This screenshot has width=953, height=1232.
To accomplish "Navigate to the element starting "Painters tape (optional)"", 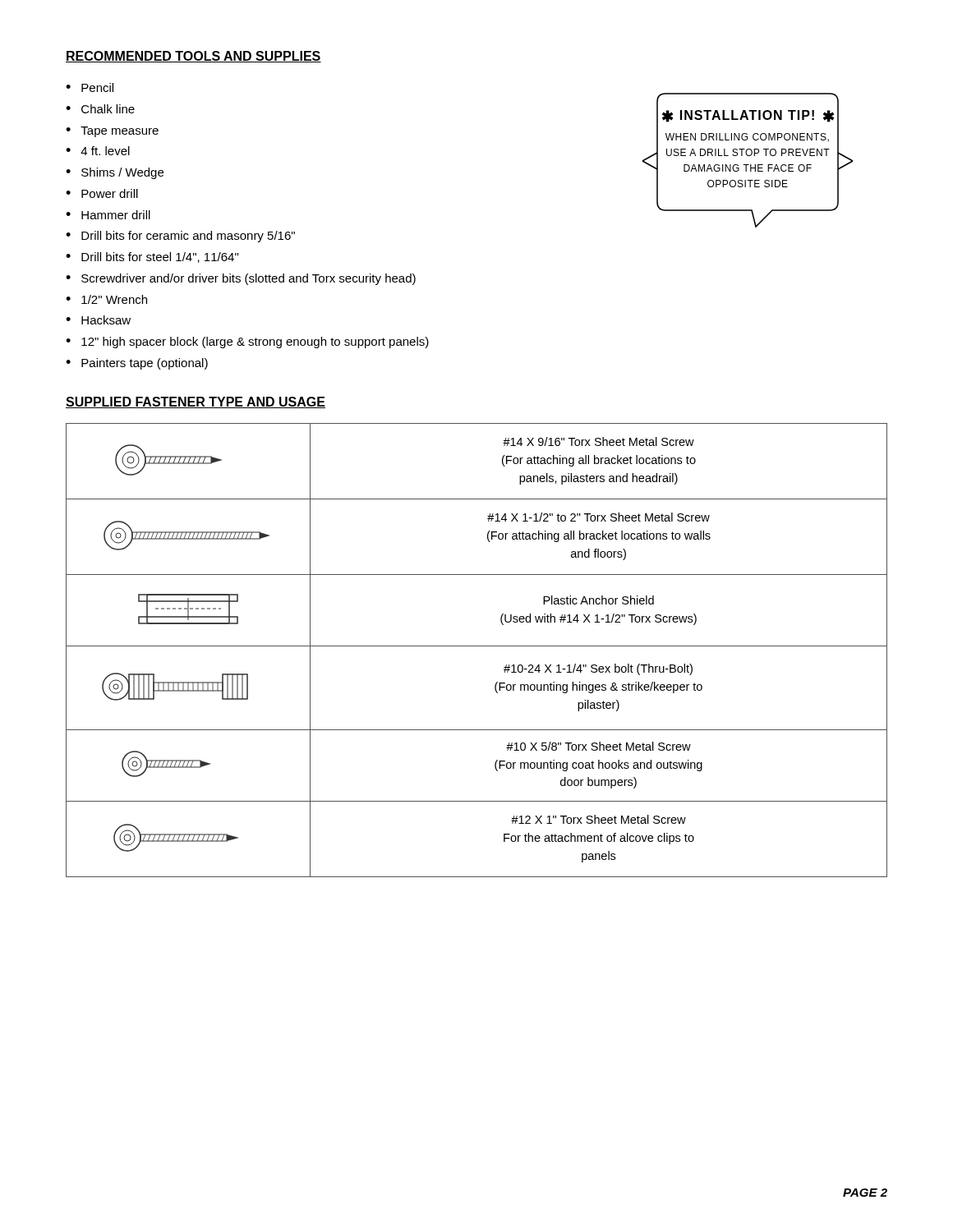I will [145, 362].
